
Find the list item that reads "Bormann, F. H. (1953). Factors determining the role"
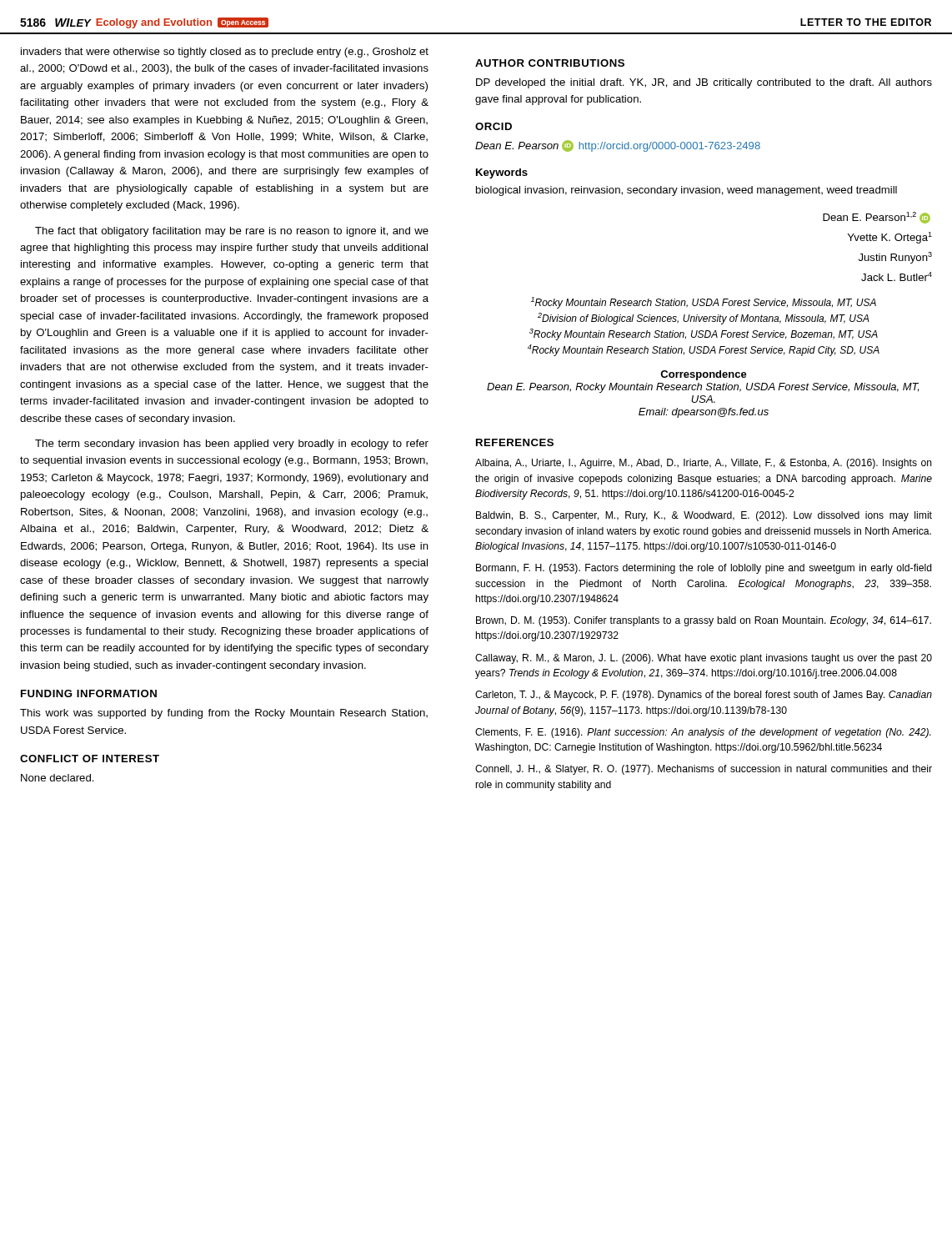point(704,583)
